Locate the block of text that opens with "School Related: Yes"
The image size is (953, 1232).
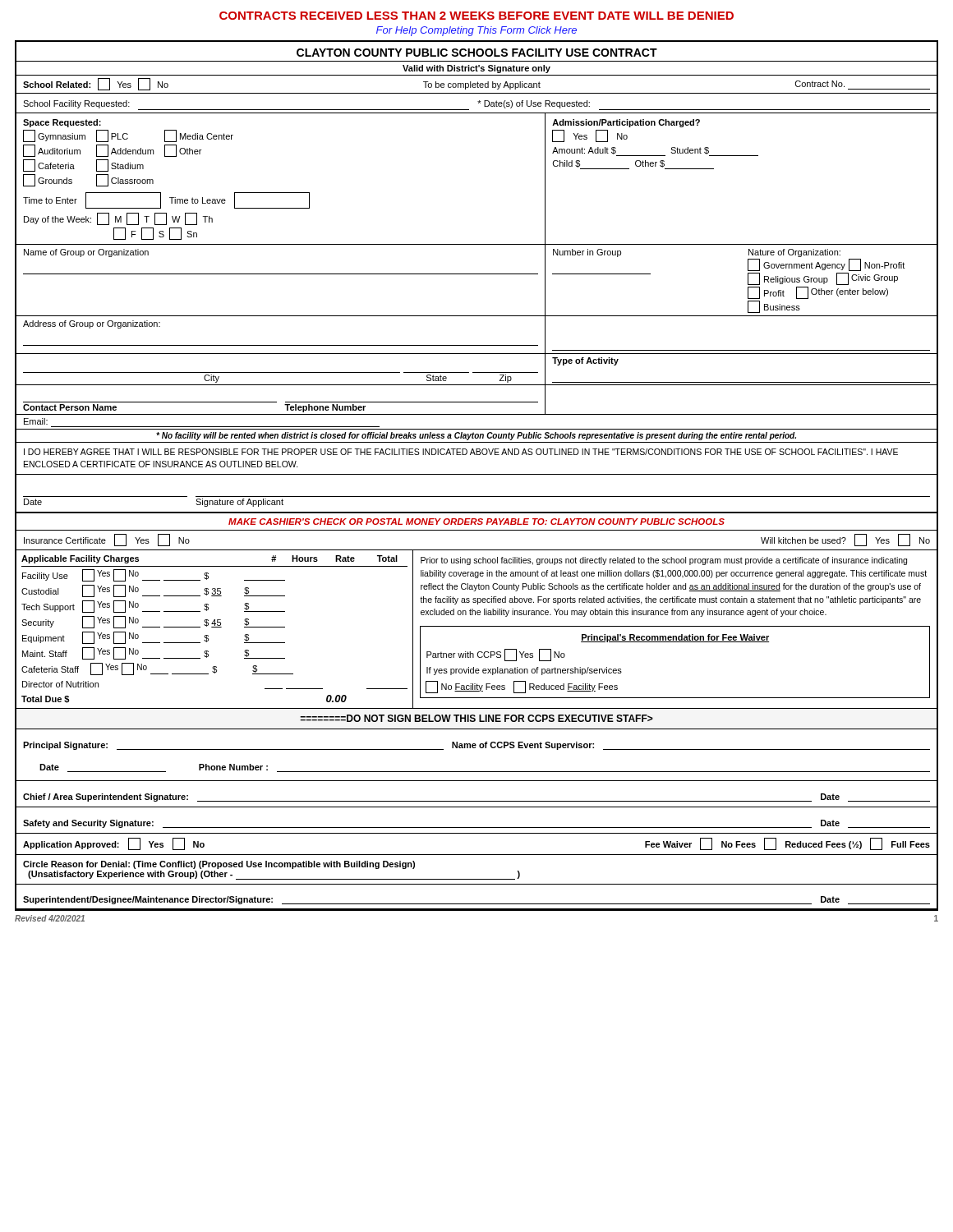pos(476,84)
